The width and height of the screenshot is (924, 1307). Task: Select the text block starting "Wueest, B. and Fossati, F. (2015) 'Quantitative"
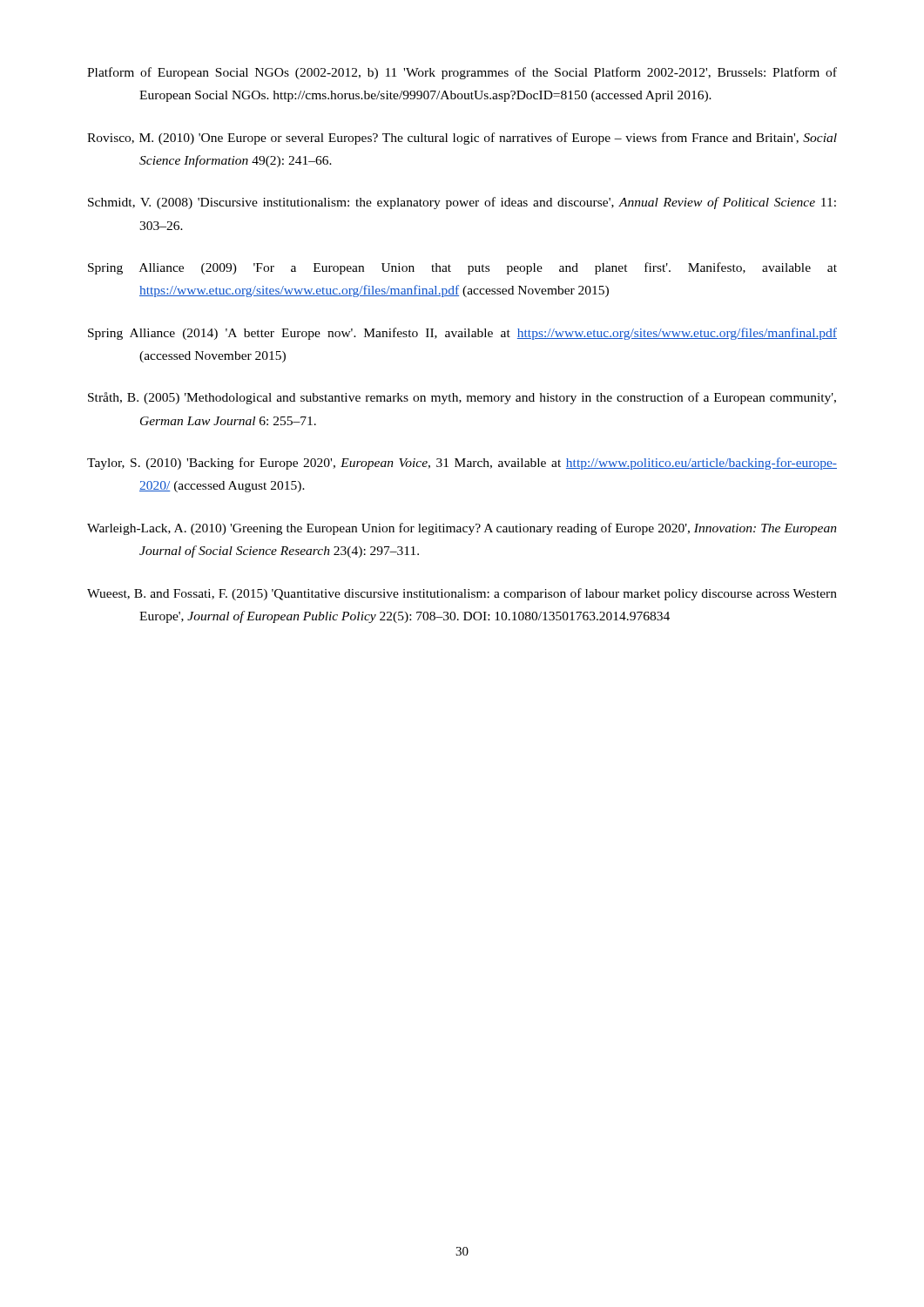point(462,604)
